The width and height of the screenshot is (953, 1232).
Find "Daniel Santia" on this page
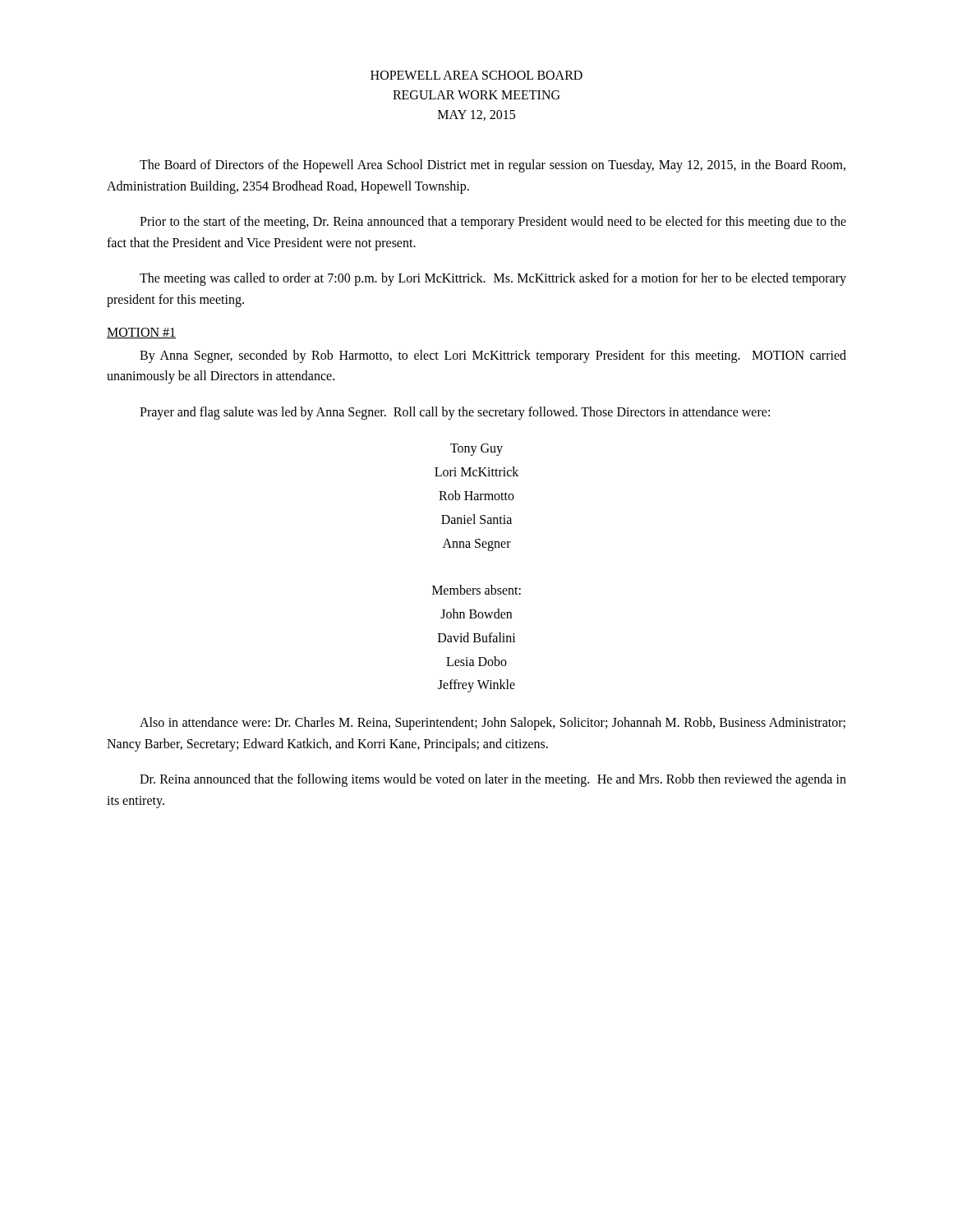pyautogui.click(x=476, y=519)
